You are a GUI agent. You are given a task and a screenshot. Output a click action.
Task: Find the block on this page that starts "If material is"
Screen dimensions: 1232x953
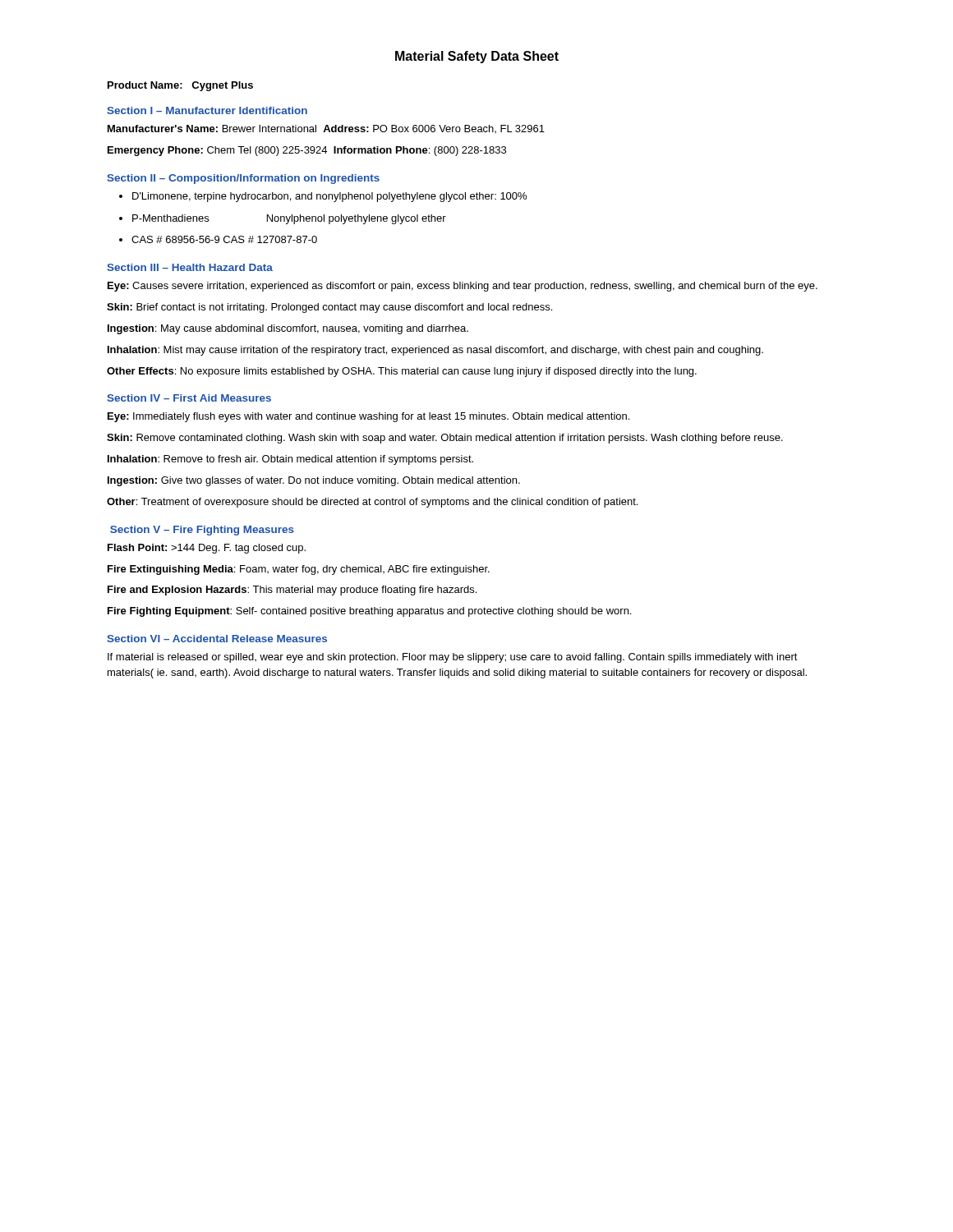[x=457, y=664]
